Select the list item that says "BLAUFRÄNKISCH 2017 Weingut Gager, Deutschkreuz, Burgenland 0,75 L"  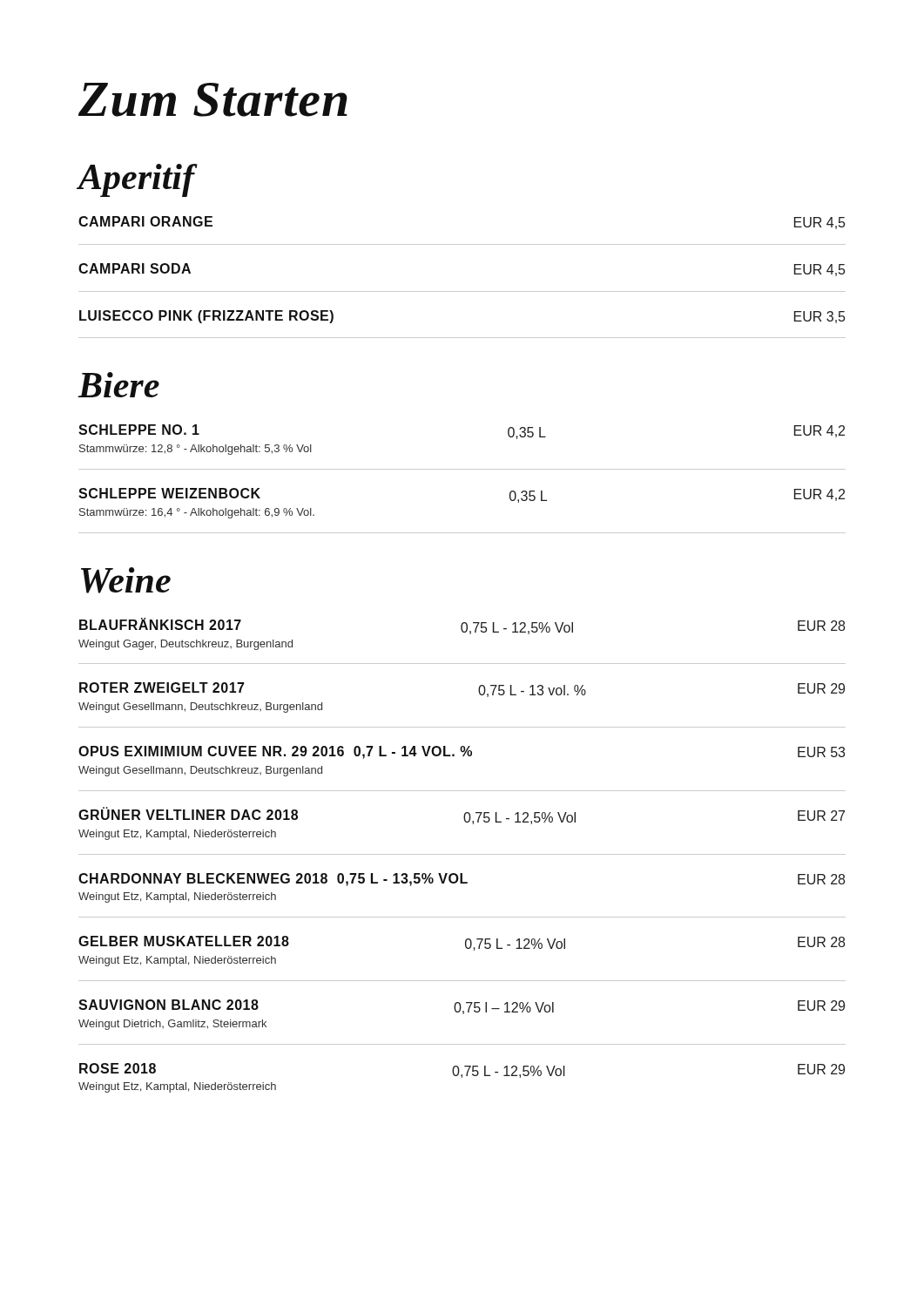(x=462, y=634)
